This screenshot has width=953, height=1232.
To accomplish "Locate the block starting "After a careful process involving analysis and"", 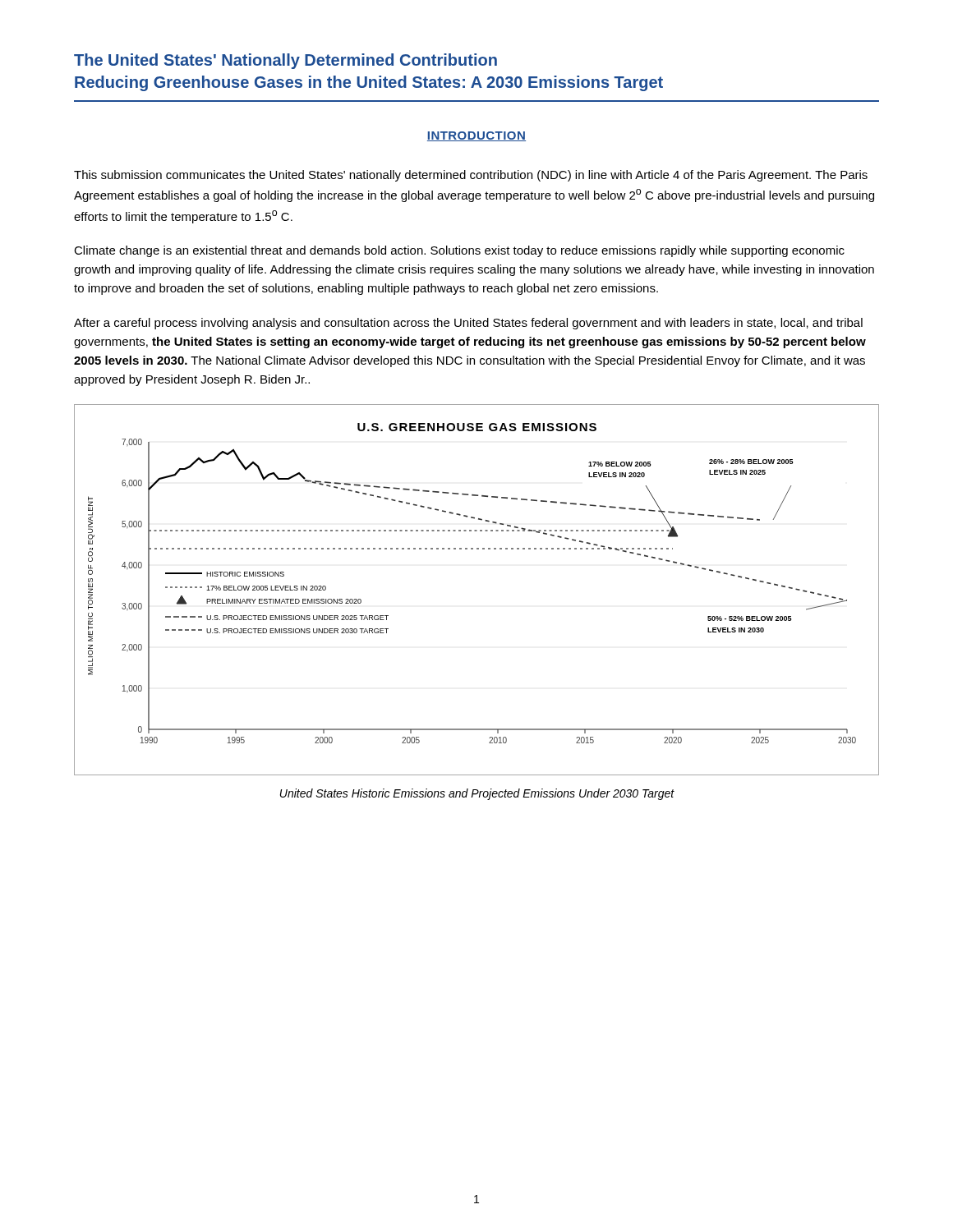I will click(x=470, y=351).
